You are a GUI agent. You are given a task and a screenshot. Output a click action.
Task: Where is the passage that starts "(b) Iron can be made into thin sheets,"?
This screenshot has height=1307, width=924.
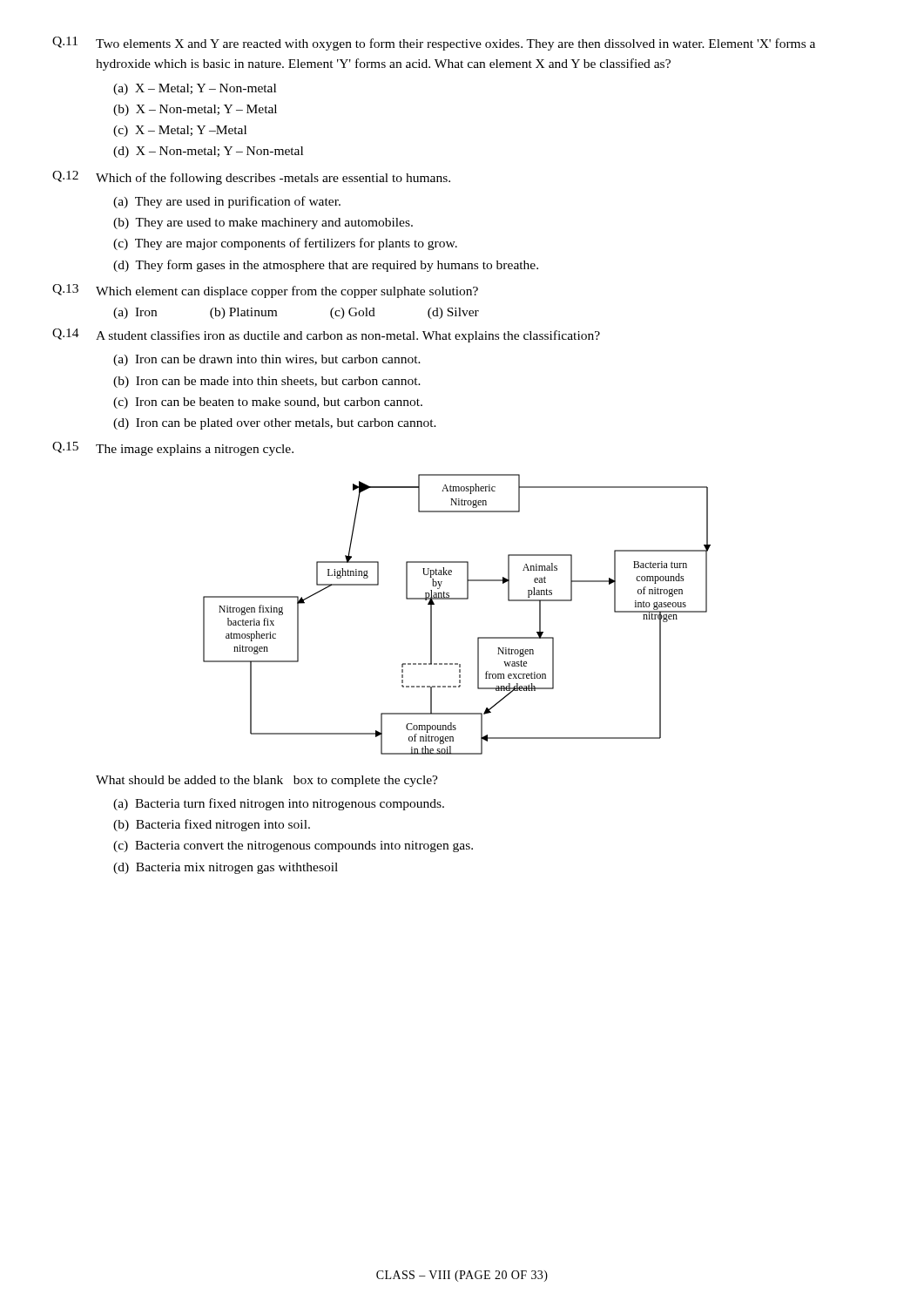click(x=267, y=380)
